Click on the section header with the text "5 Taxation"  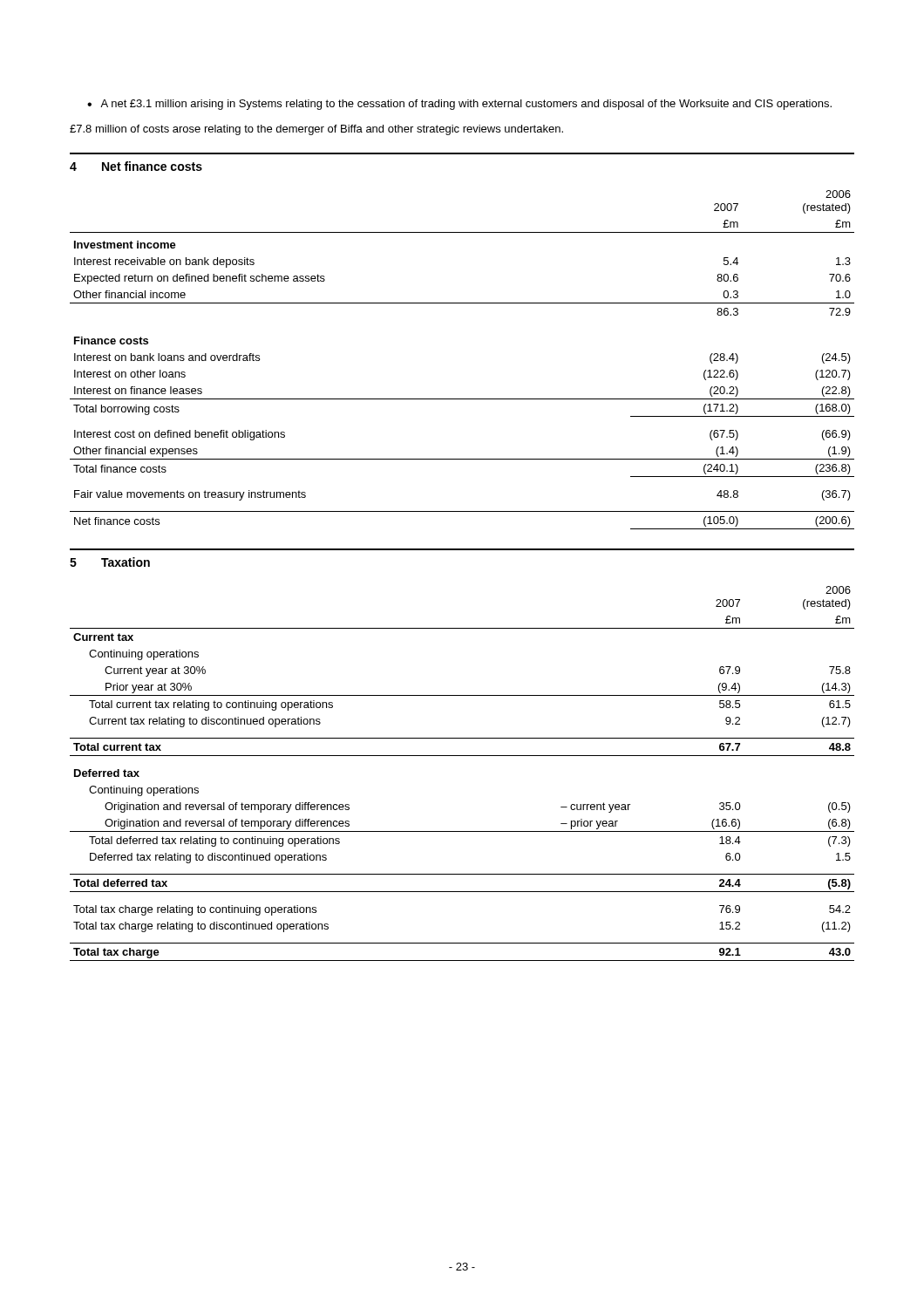tap(110, 563)
